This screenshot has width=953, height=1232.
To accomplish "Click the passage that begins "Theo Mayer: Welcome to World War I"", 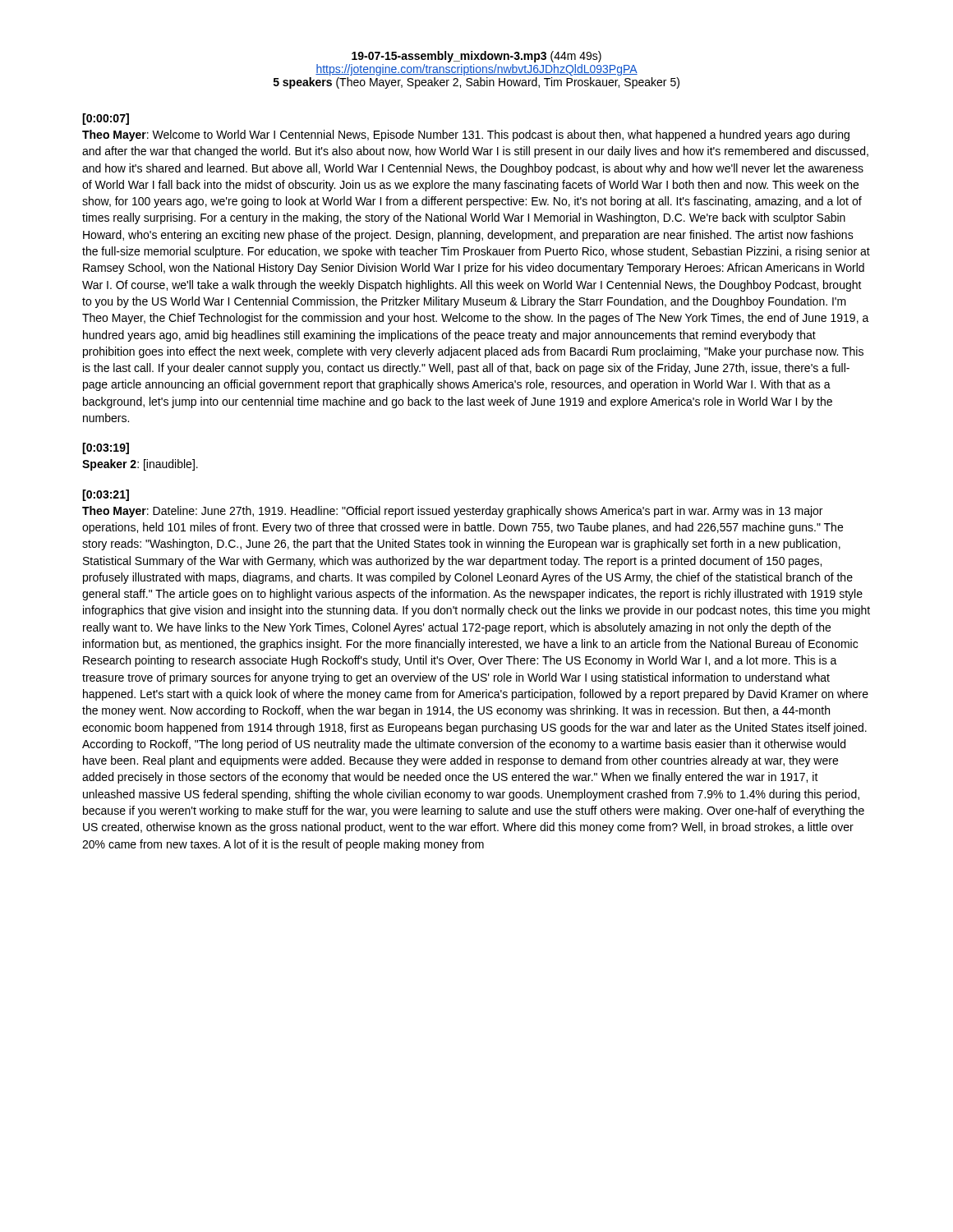I will pos(476,276).
